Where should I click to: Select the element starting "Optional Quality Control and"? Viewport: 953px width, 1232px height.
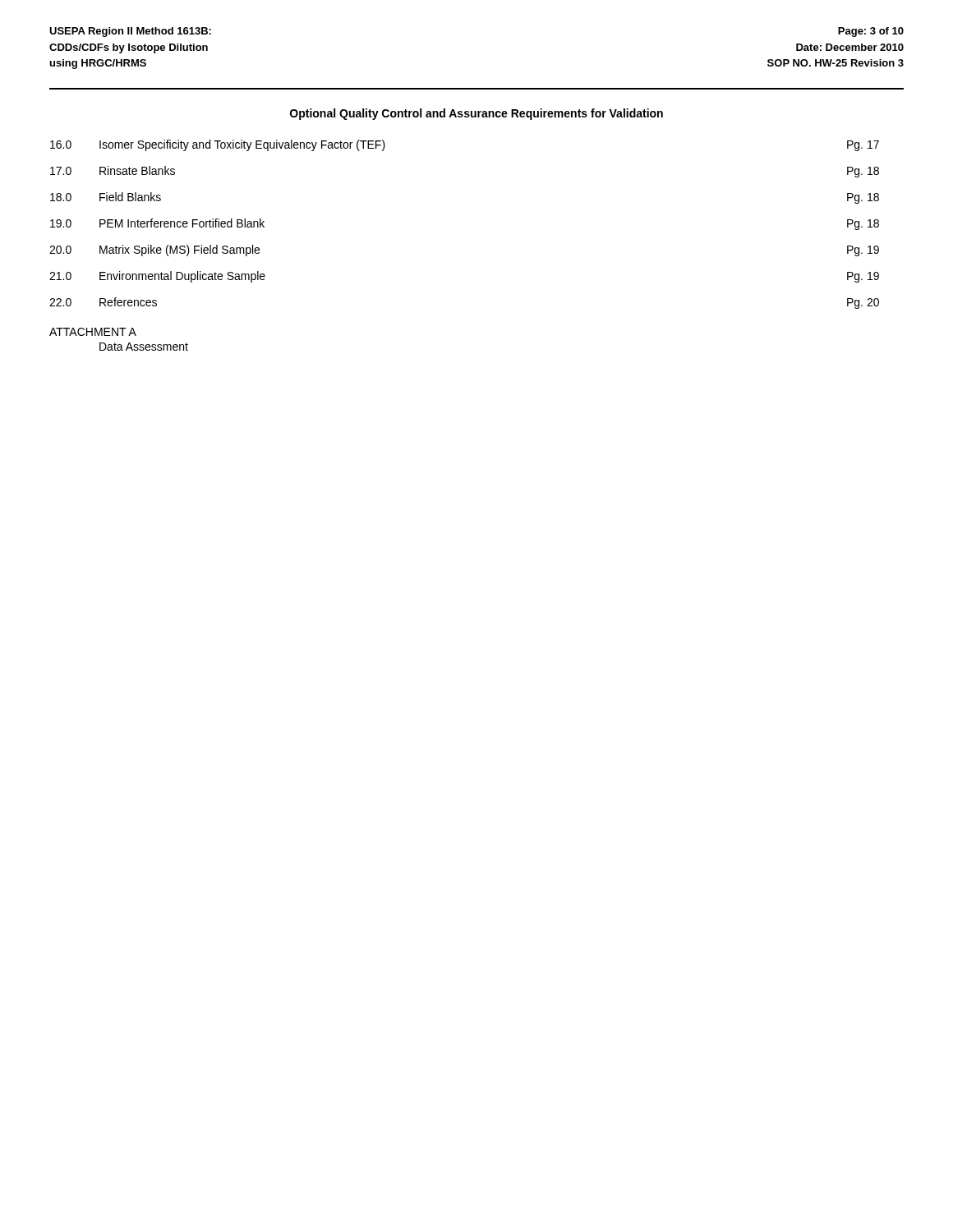pyautogui.click(x=476, y=113)
